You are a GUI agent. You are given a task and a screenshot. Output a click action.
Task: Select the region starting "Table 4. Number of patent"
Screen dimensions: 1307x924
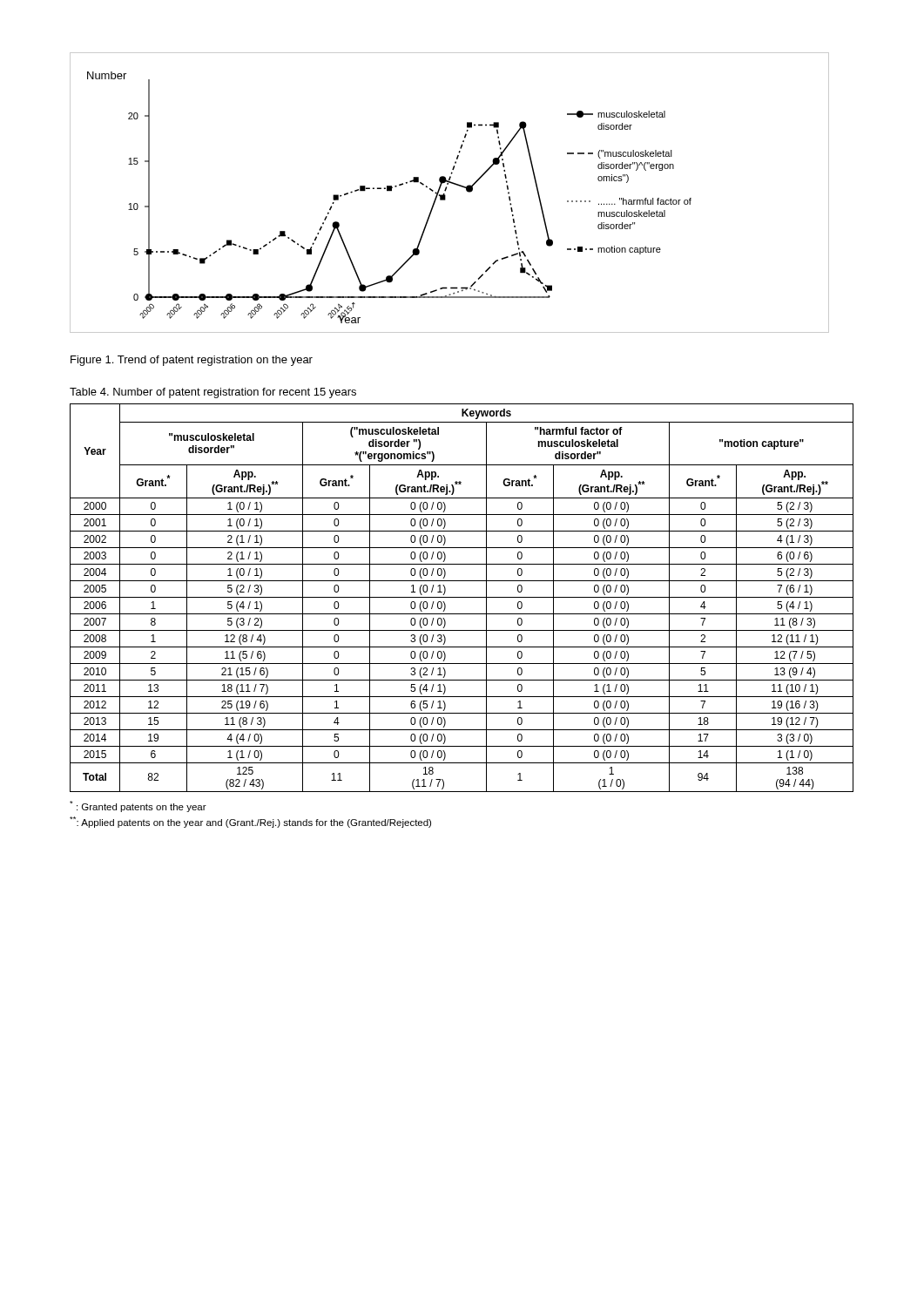point(213,392)
